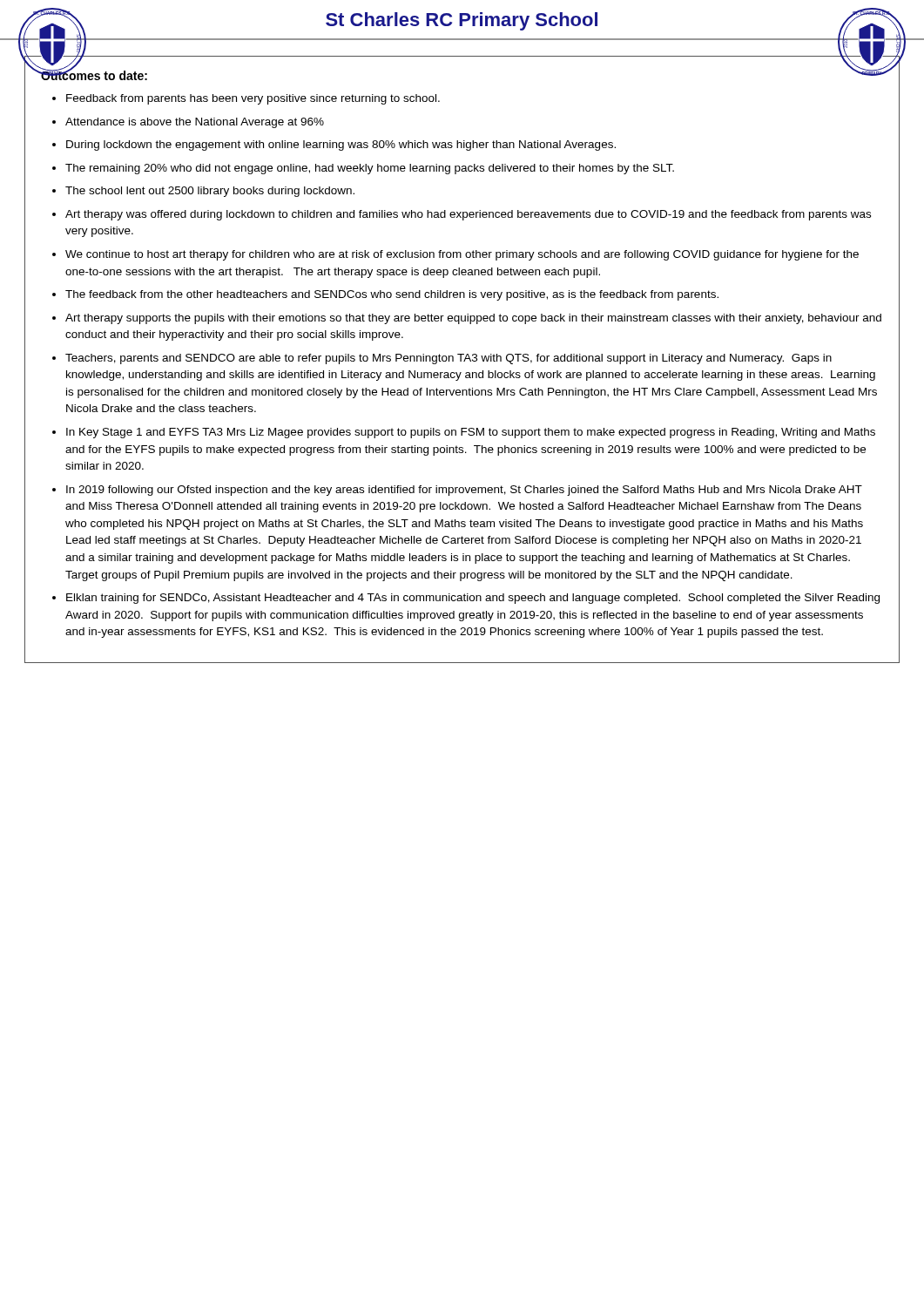Select the list item that says "In Key Stage 1 and EYFS TA3 Mrs"
Viewport: 924px width, 1307px height.
pos(471,449)
